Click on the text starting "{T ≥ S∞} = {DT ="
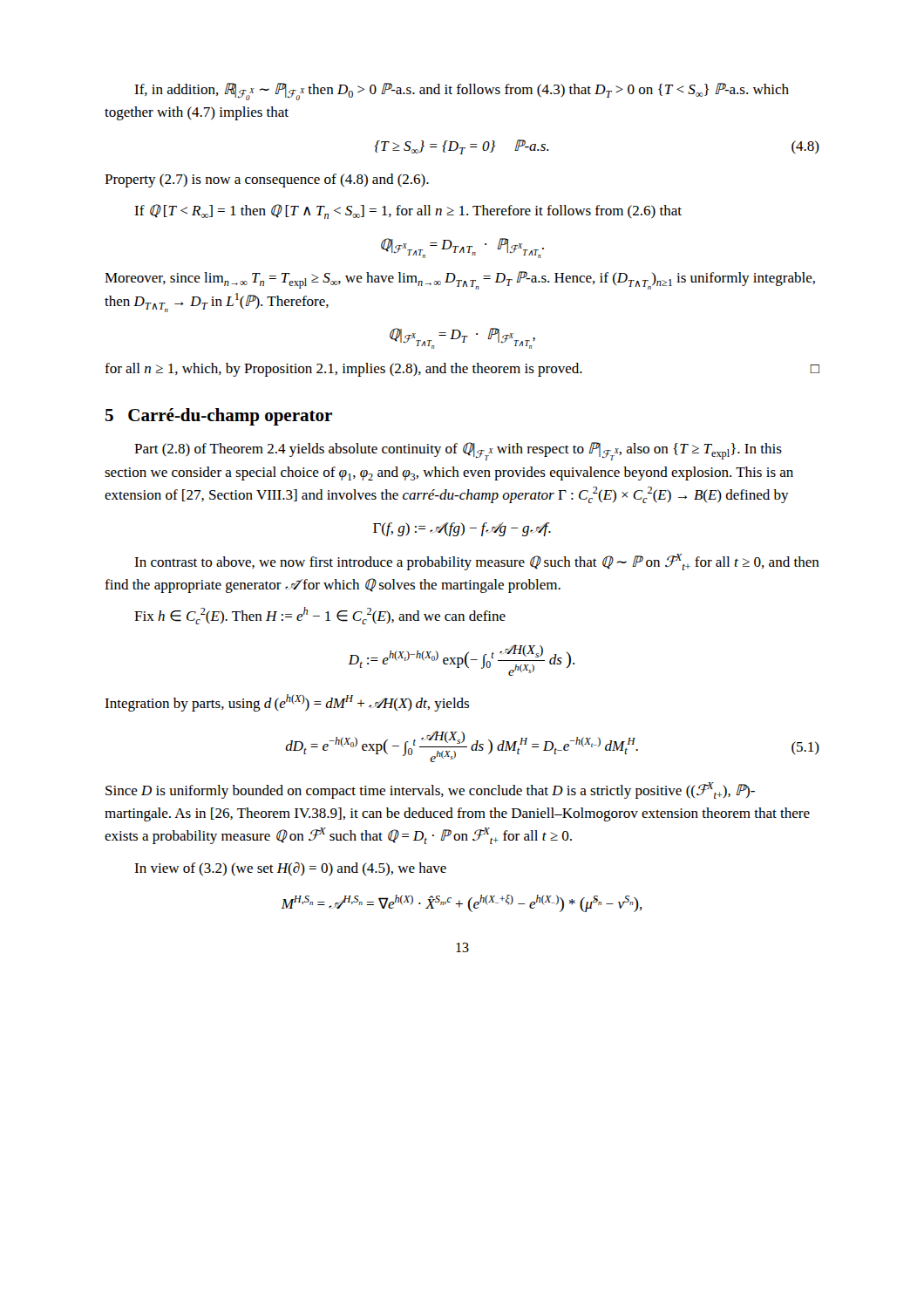924x1308 pixels. coord(462,146)
